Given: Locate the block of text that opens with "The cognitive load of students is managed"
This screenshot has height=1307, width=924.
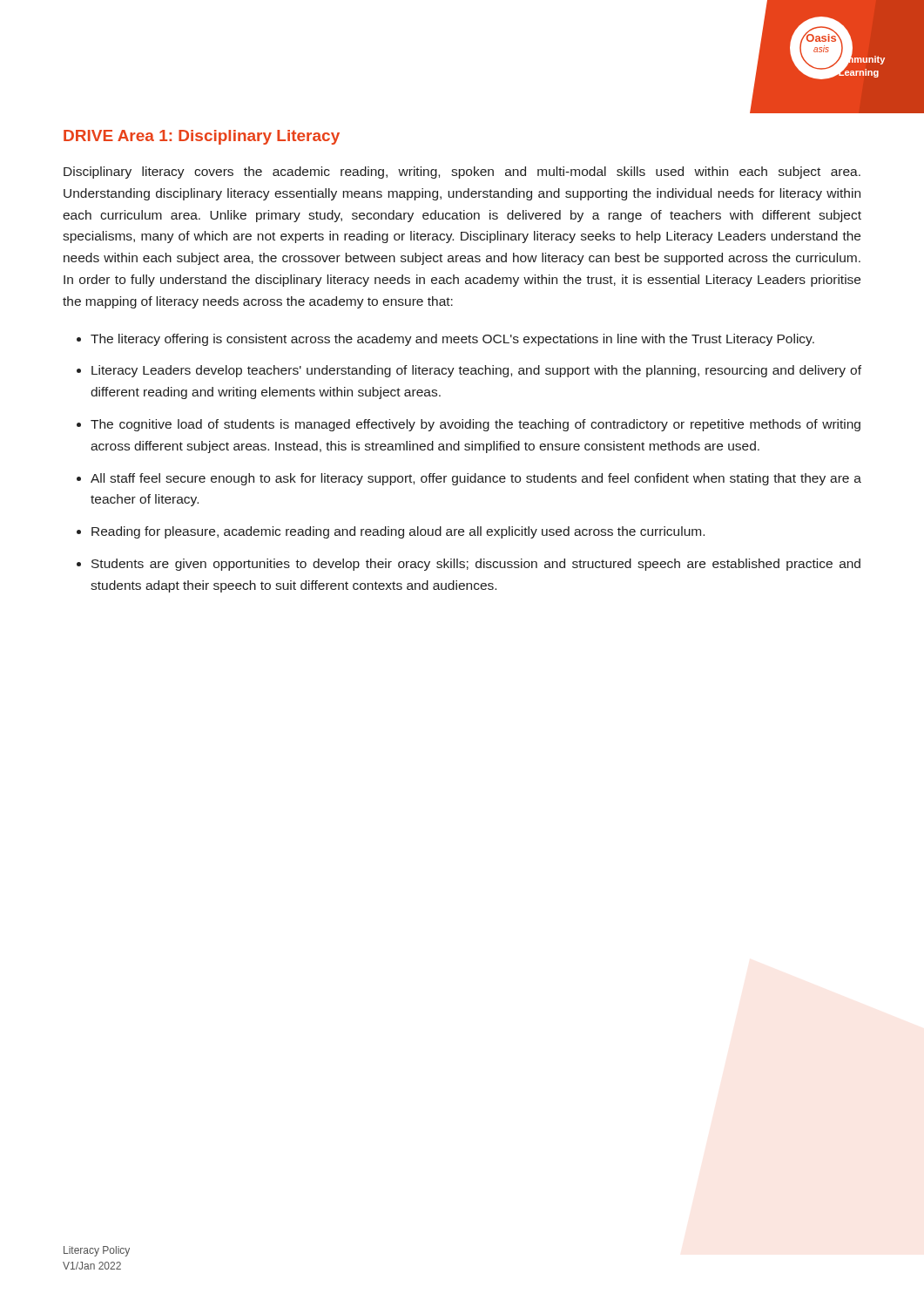Looking at the screenshot, I should click(476, 435).
